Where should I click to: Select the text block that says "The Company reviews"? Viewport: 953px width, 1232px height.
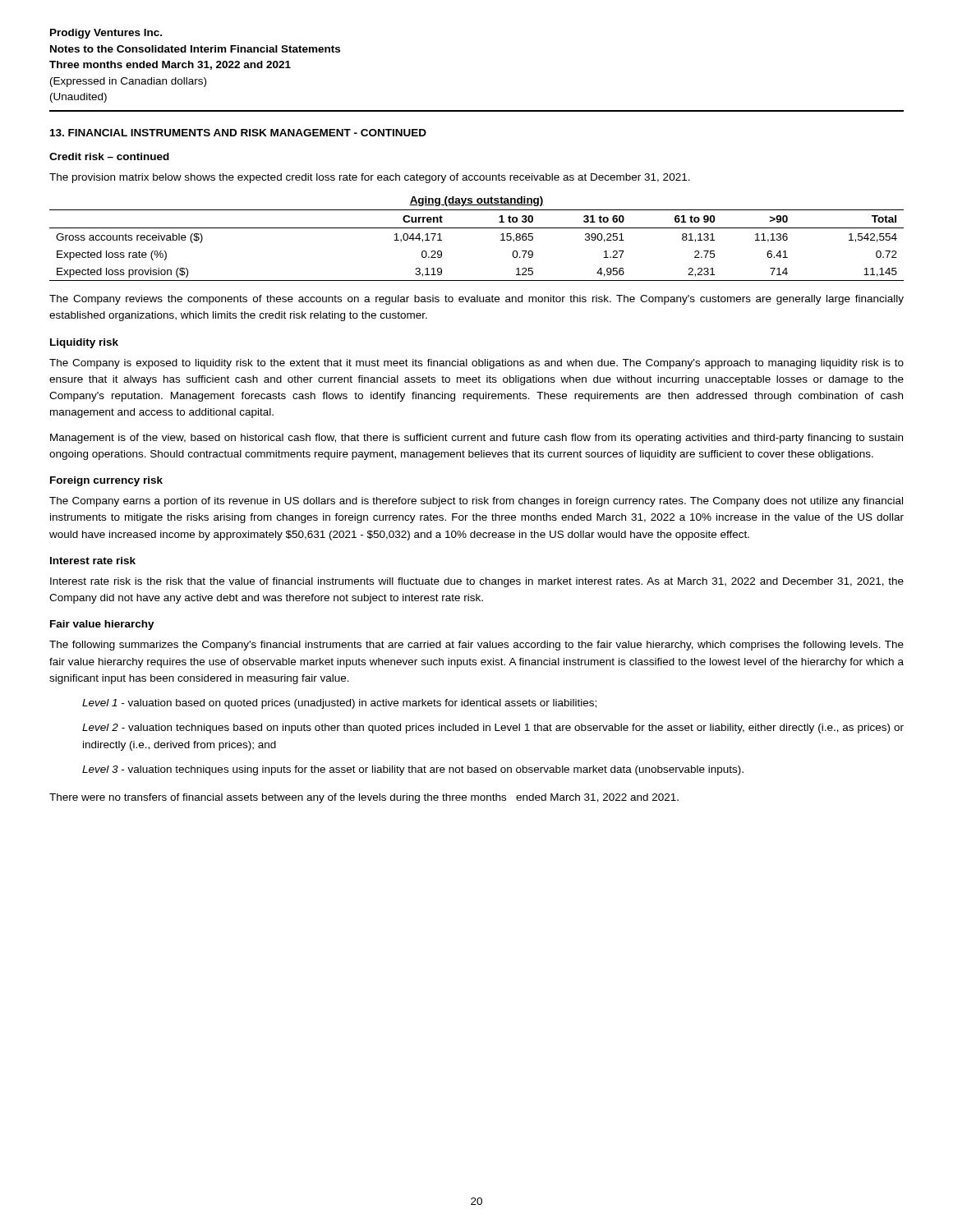click(x=476, y=307)
